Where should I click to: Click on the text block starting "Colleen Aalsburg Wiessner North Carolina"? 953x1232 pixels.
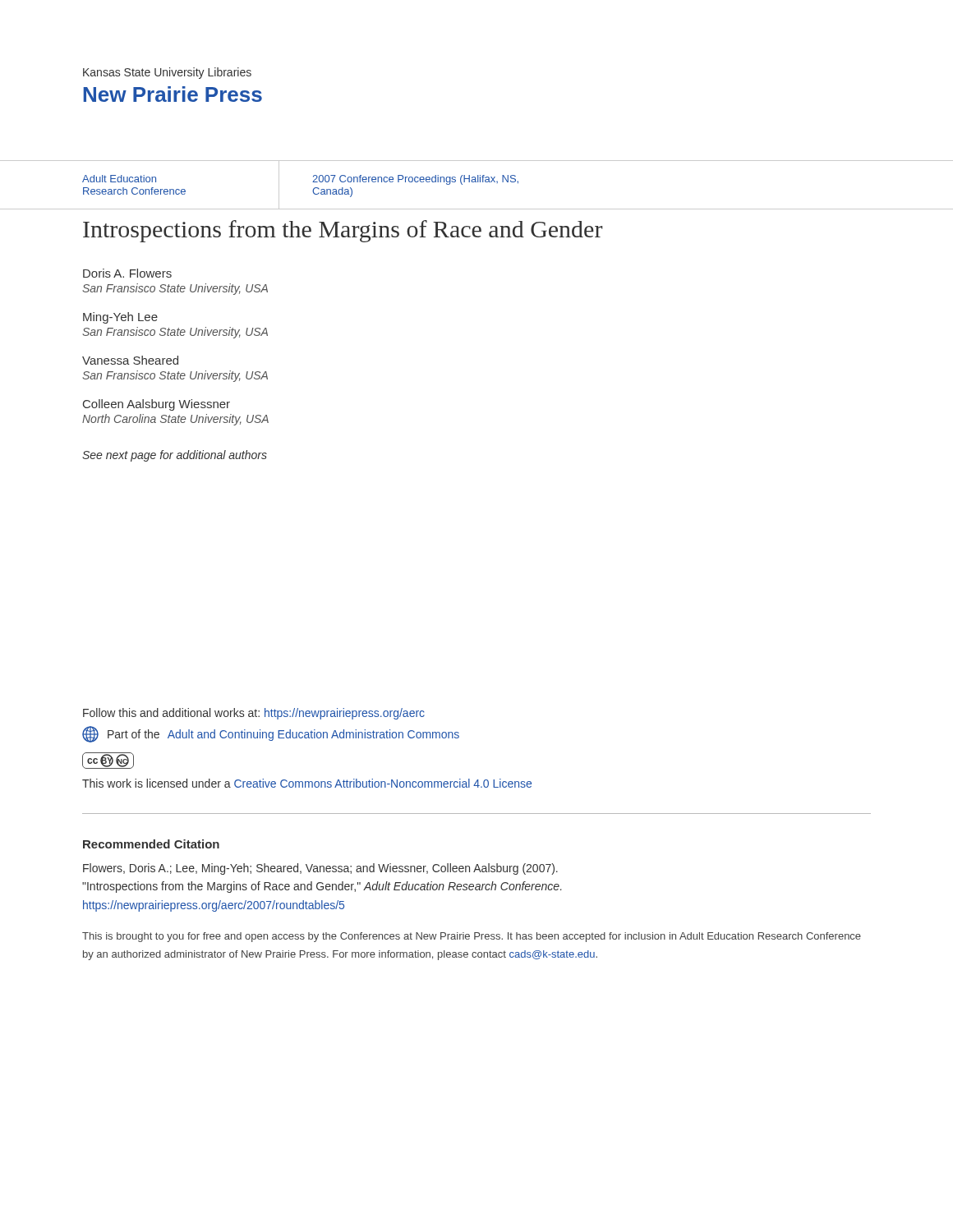pyautogui.click(x=157, y=405)
